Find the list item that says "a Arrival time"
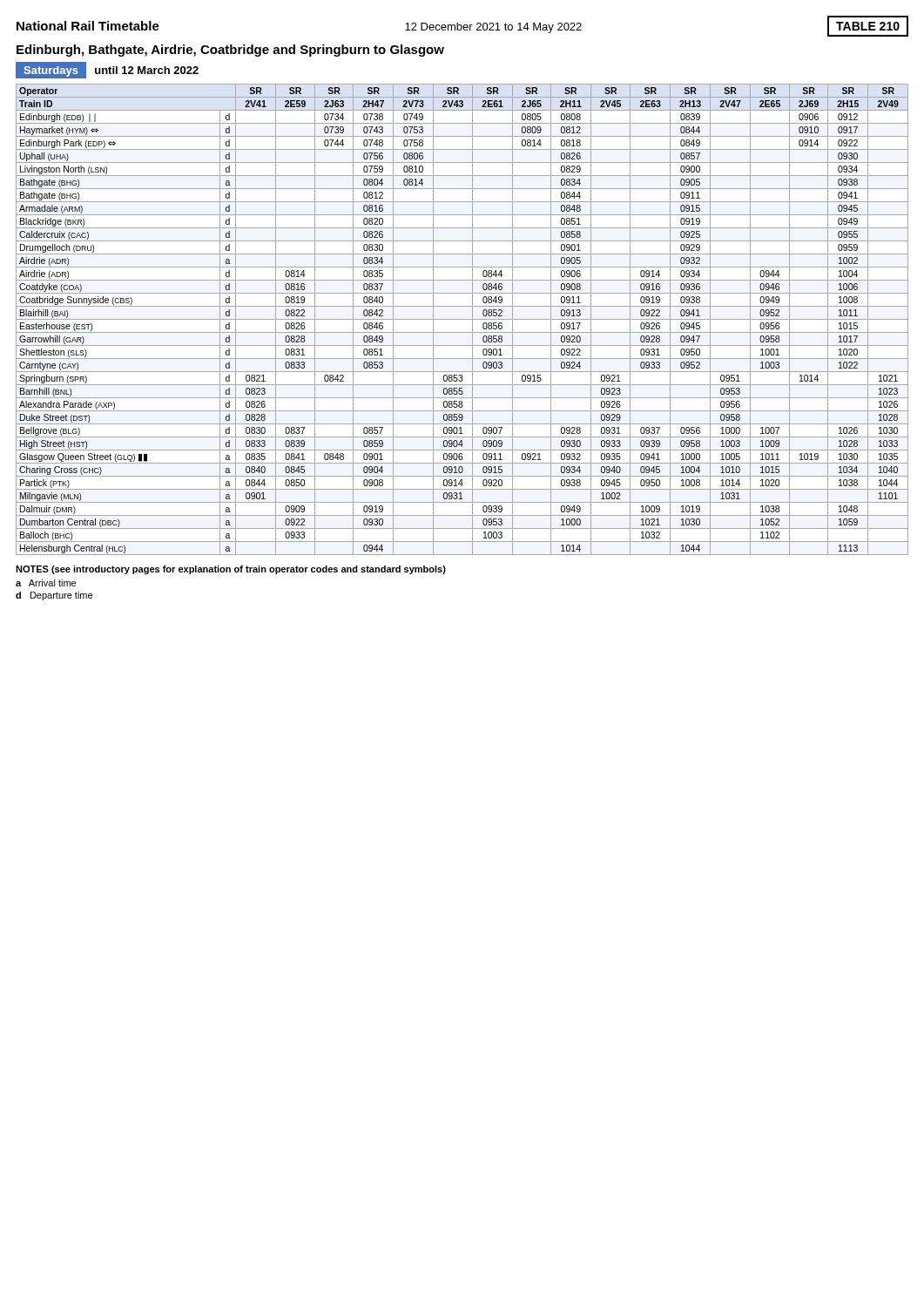Screen dimensions: 1307x924 (46, 583)
